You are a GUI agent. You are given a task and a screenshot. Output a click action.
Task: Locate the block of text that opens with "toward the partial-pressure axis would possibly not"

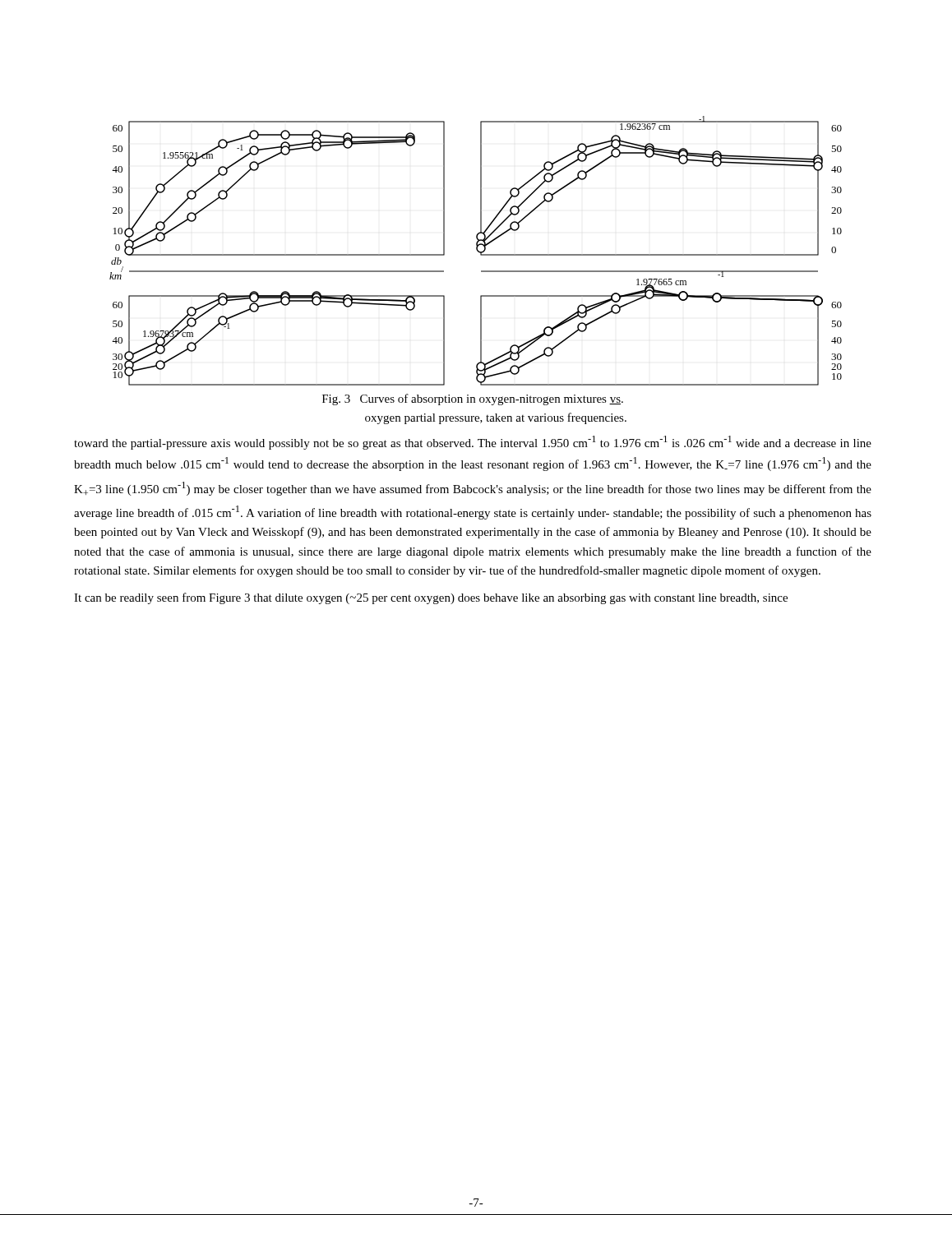point(473,505)
